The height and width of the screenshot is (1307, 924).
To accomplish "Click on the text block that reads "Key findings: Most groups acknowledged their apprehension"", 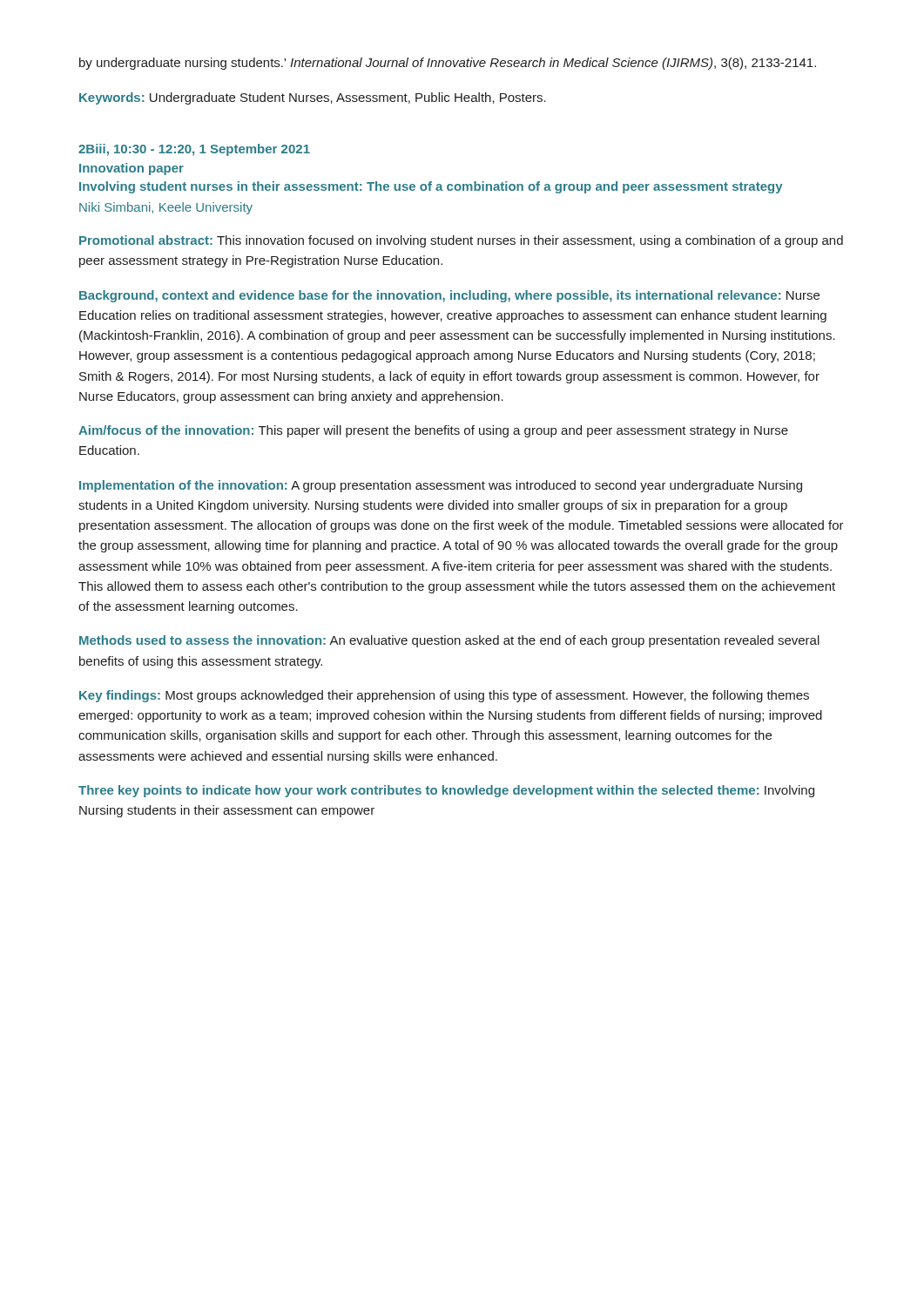I will click(450, 725).
